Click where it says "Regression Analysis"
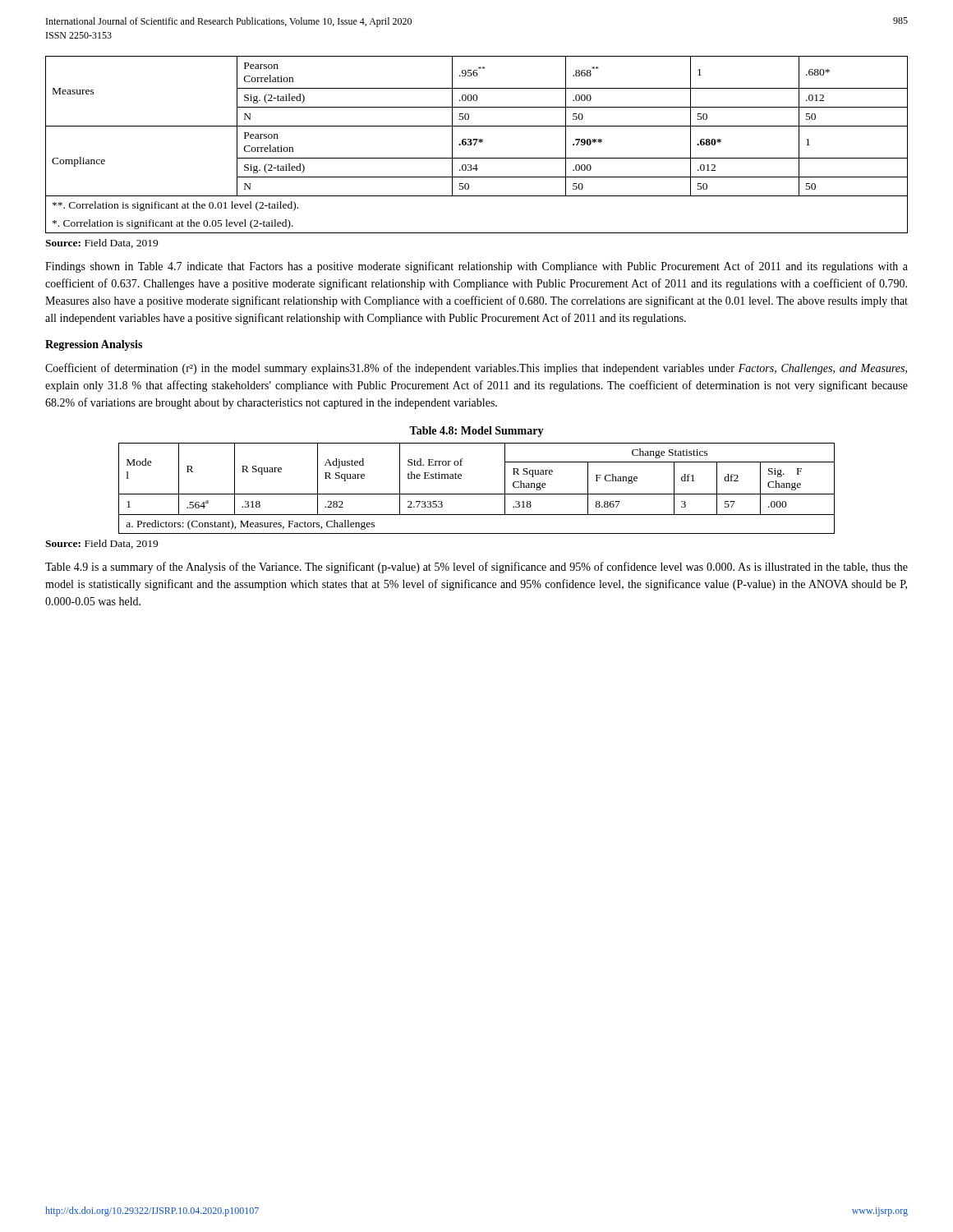Image resolution: width=953 pixels, height=1232 pixels. click(94, 345)
